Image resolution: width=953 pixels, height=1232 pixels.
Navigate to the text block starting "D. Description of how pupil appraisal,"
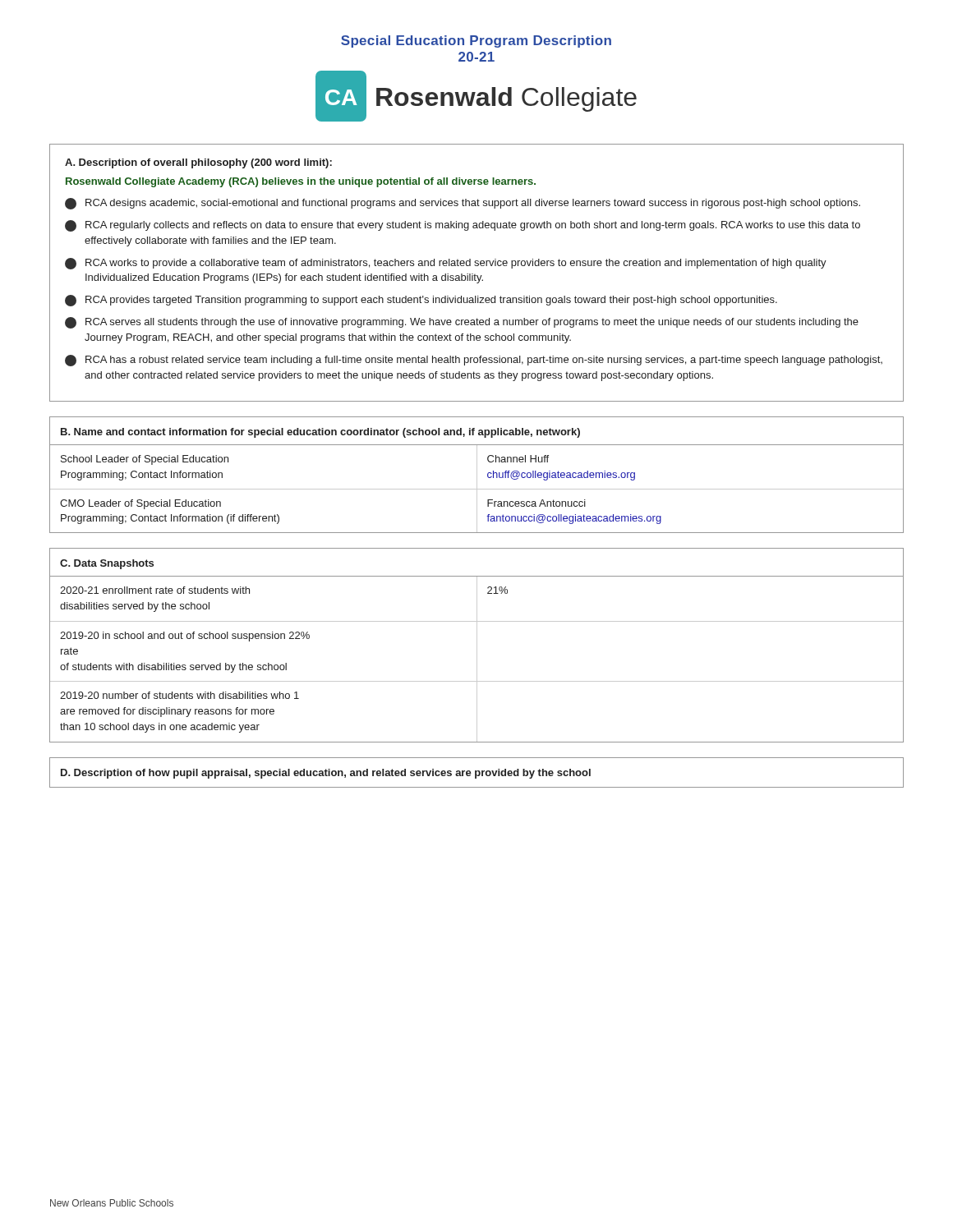pyautogui.click(x=326, y=772)
